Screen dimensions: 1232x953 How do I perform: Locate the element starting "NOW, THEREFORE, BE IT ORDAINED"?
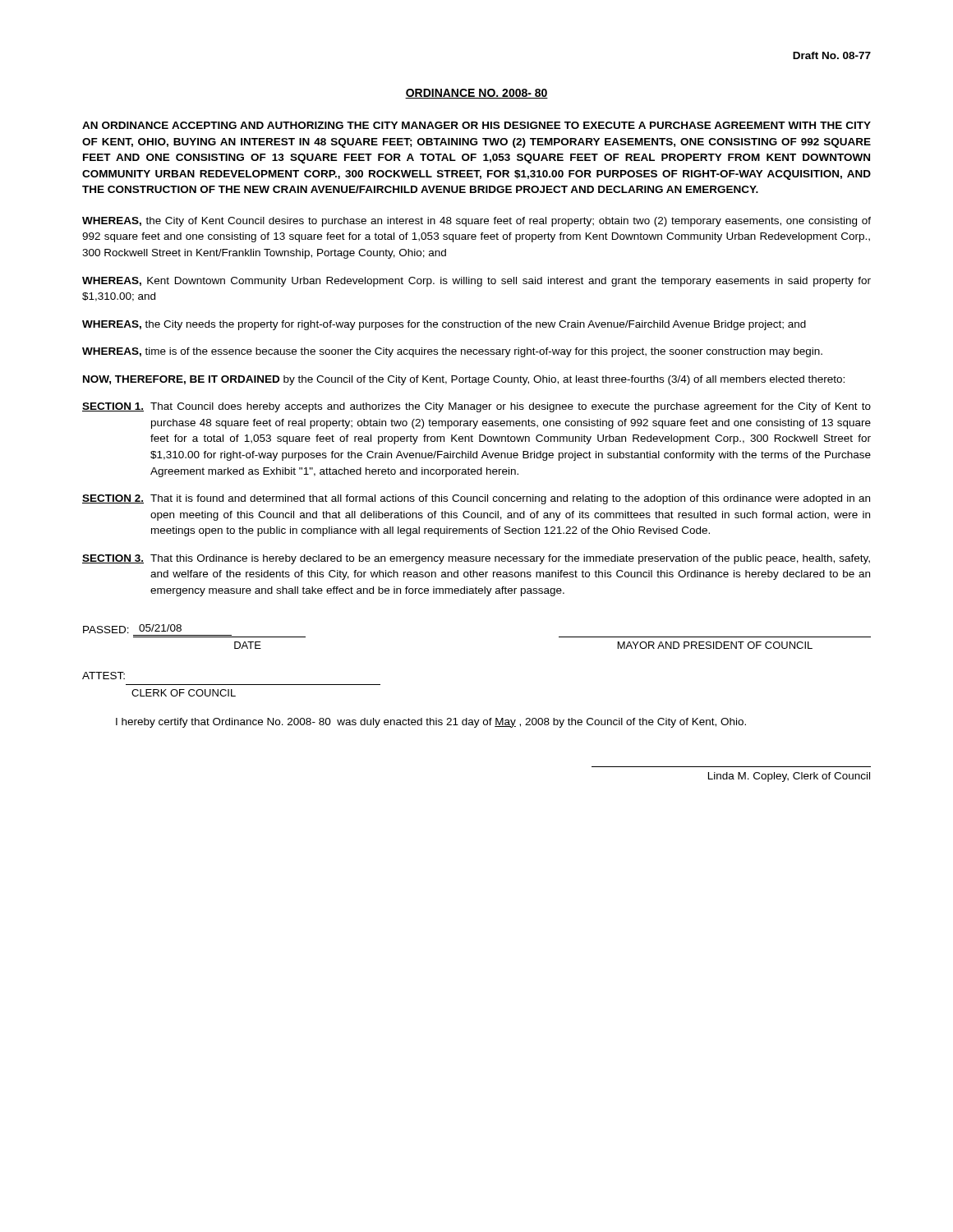click(x=464, y=379)
